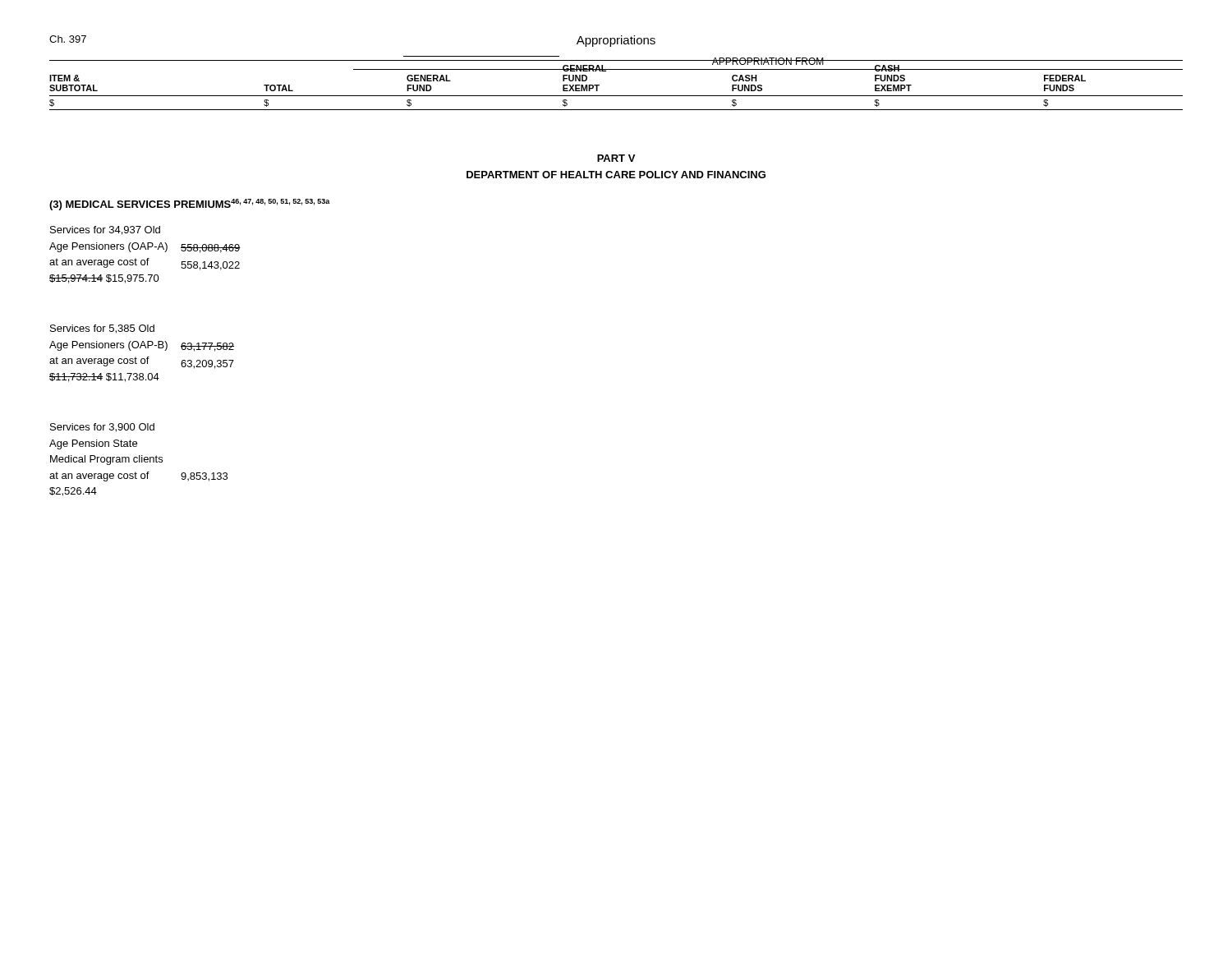Point to the passage starting "Services for 34,937 Old Age Pensioners (OAP-A)"
1232x953 pixels.
[x=109, y=254]
